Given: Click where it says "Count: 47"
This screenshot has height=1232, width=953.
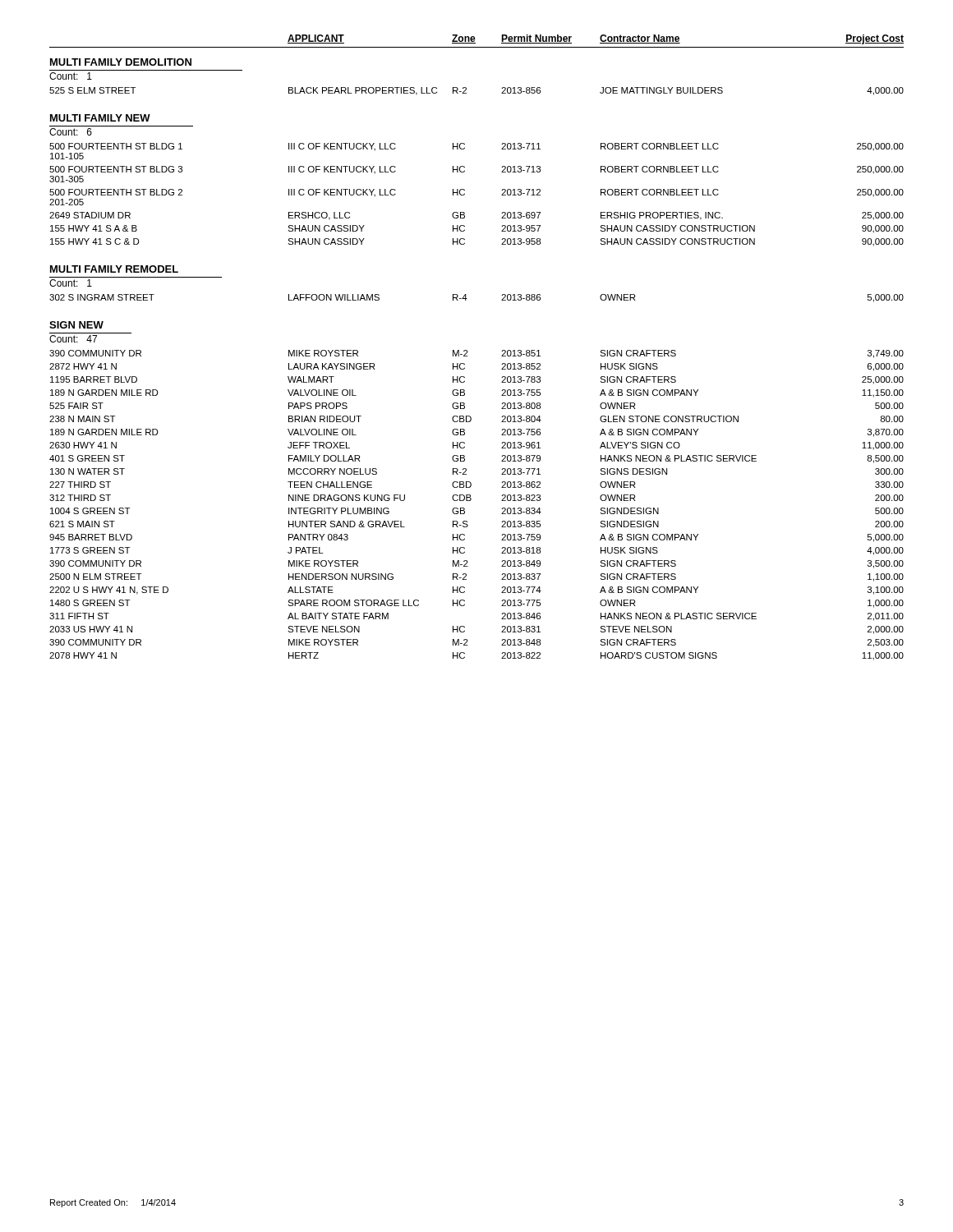Looking at the screenshot, I should pos(73,339).
